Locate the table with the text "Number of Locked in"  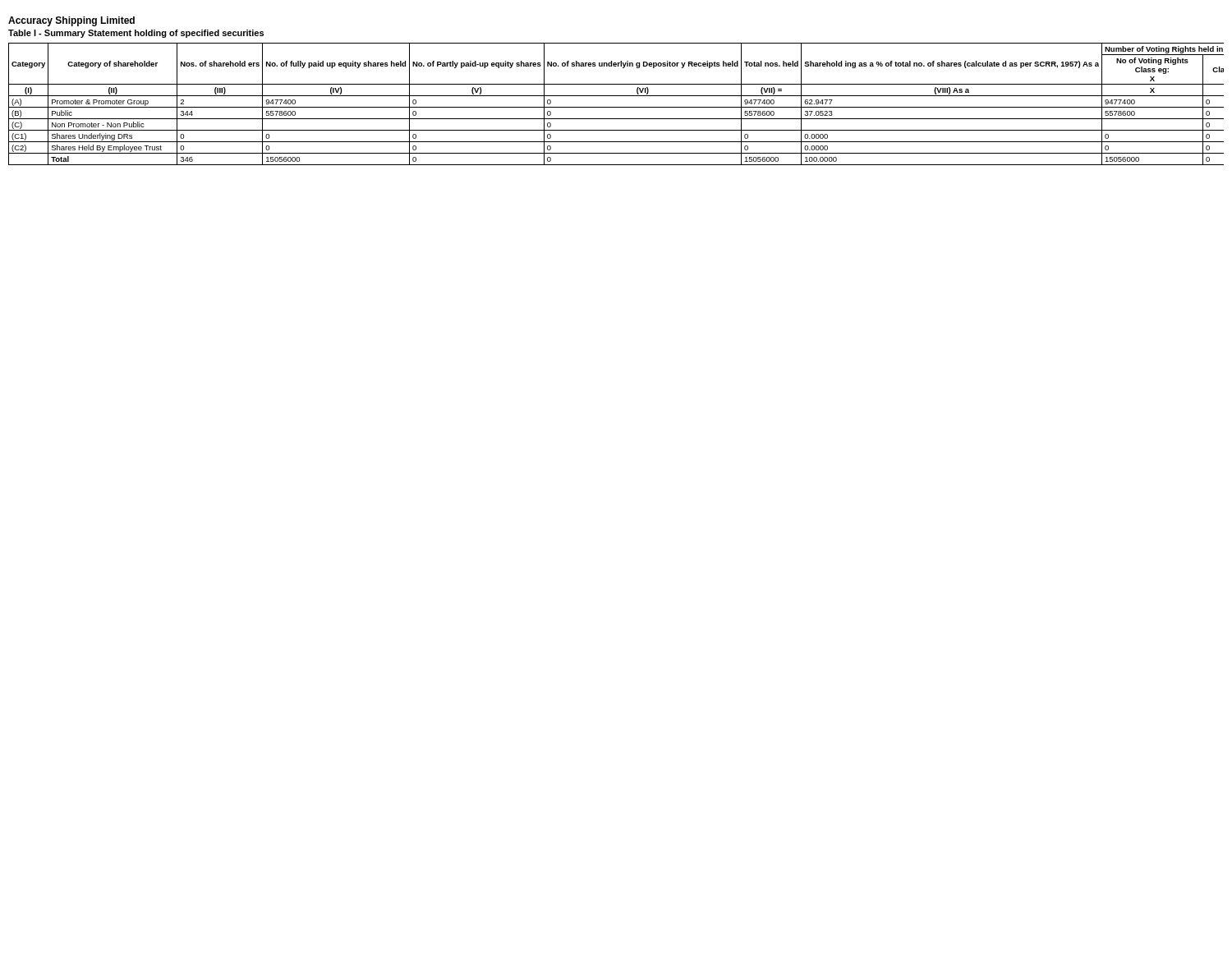pyautogui.click(x=616, y=104)
